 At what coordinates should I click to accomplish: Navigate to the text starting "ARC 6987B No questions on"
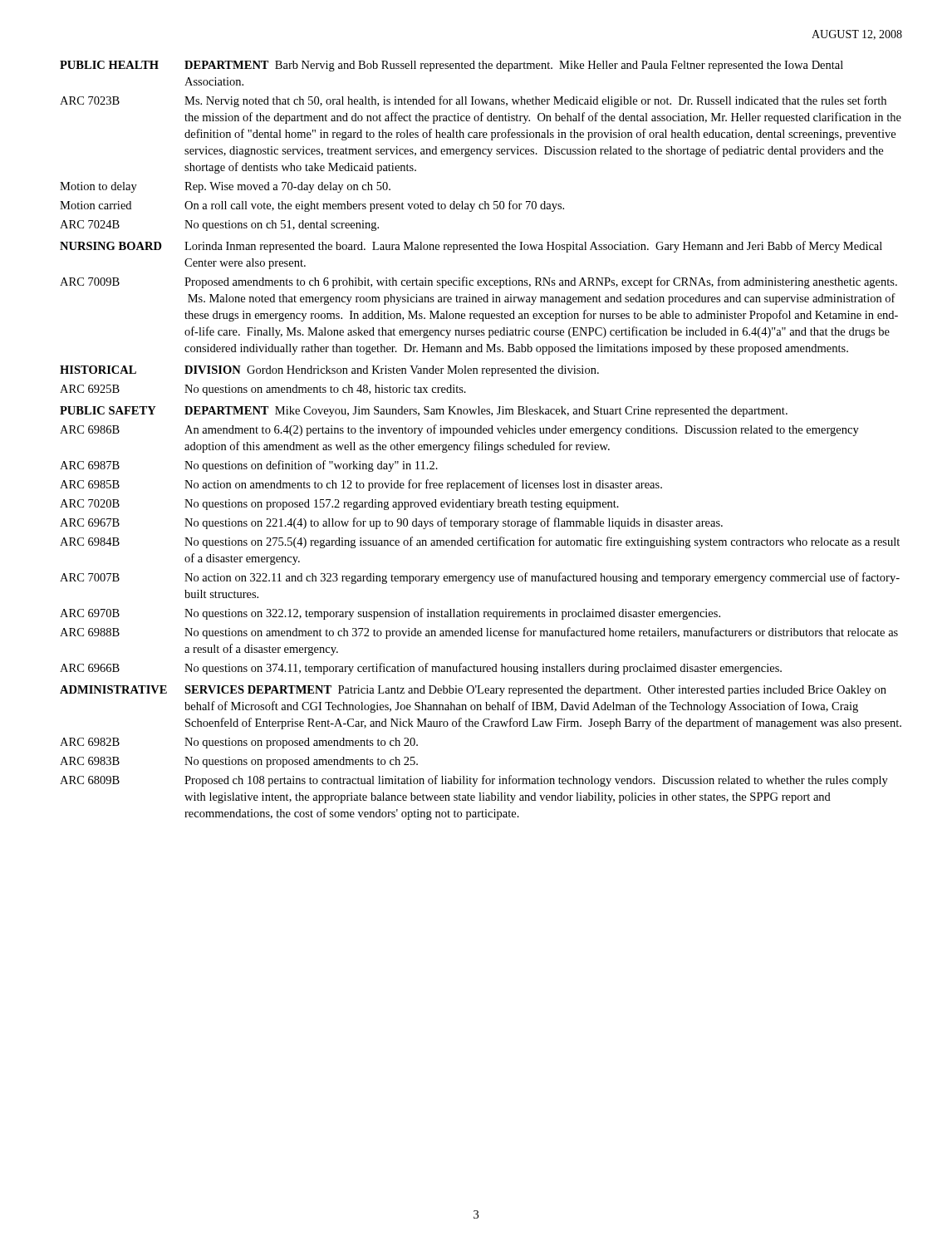pyautogui.click(x=249, y=466)
